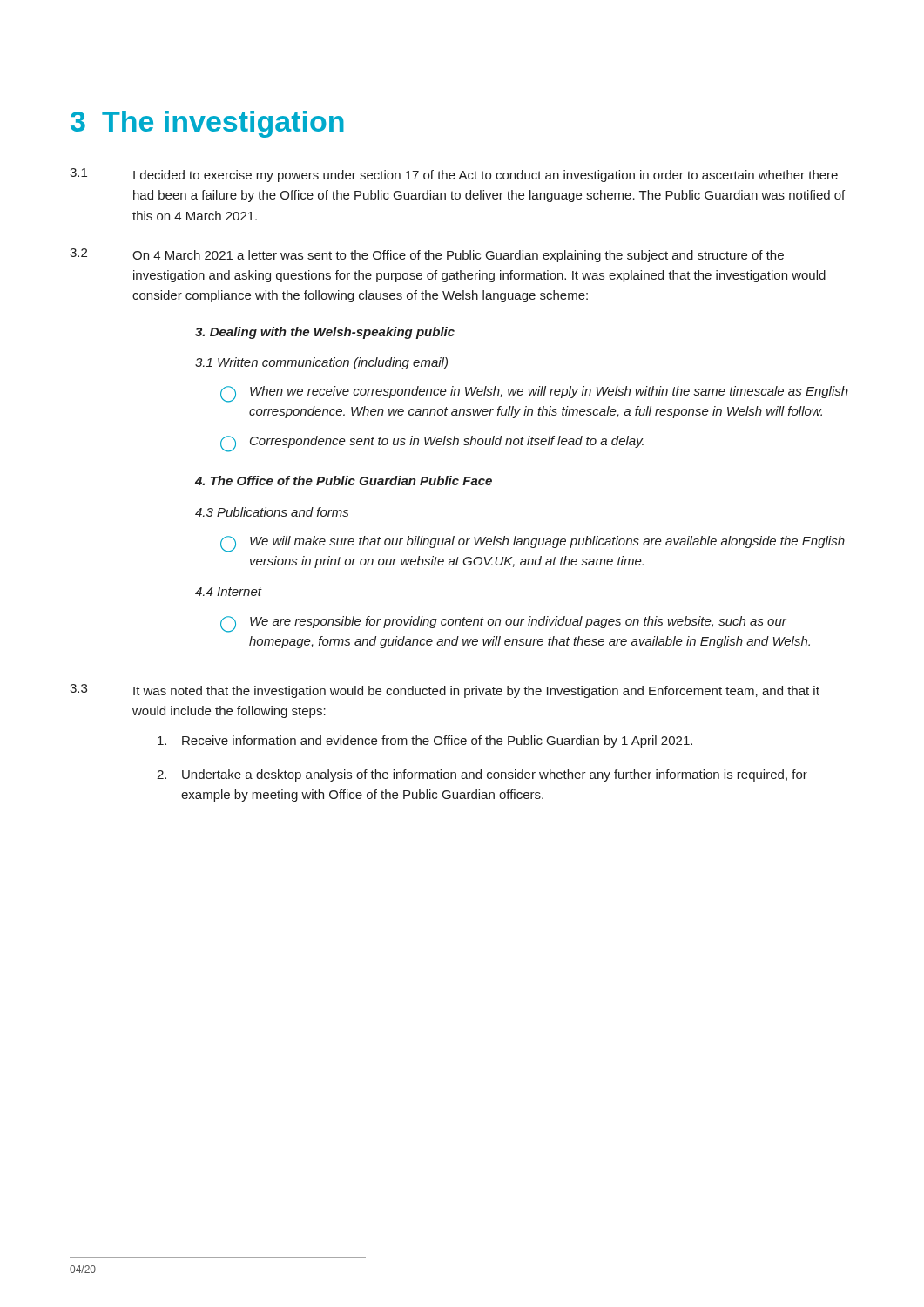Find the element starting "2 On 4"
This screenshot has height=1307, width=924.
(x=462, y=453)
